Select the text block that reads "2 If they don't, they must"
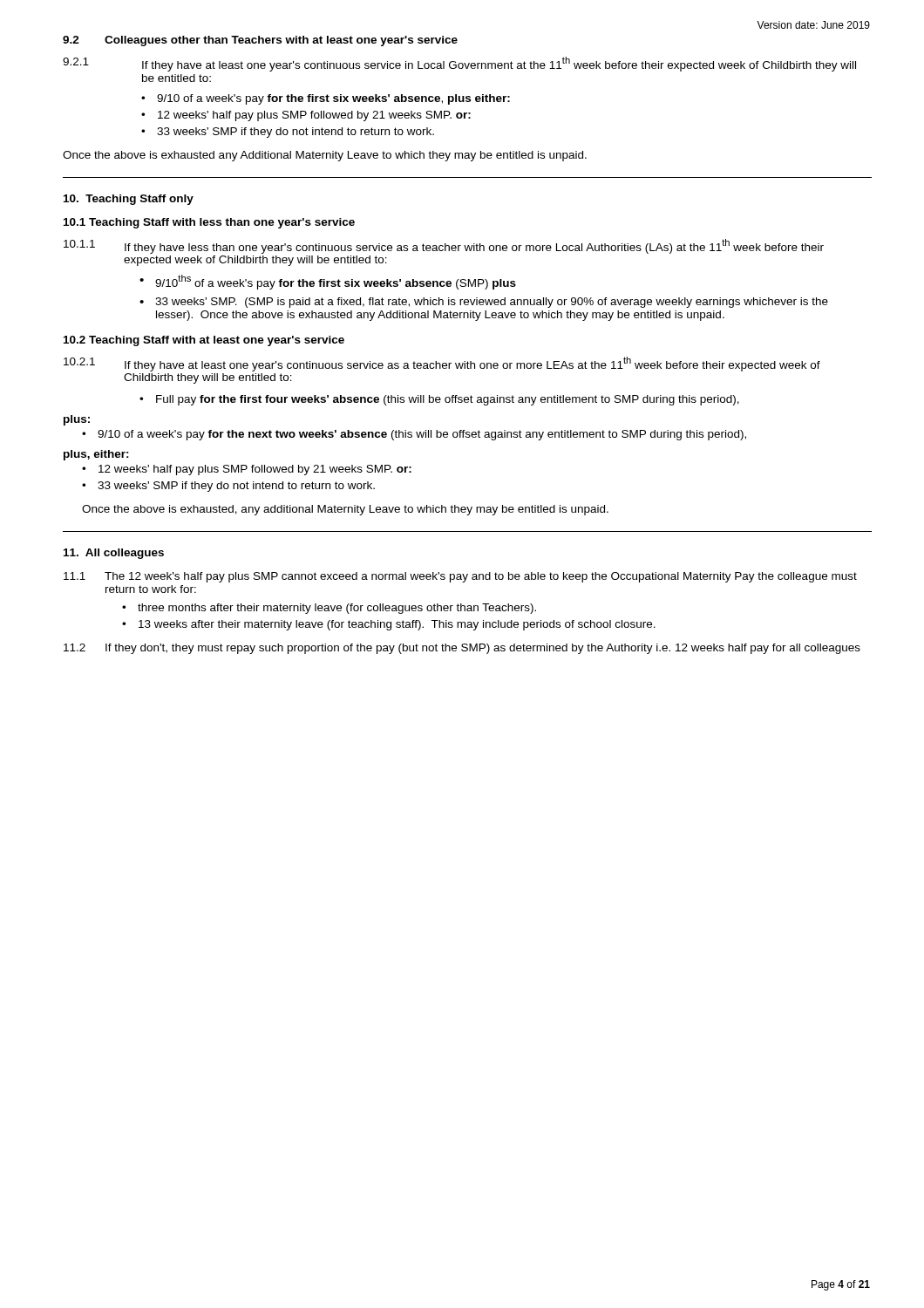The image size is (924, 1308). tap(462, 647)
